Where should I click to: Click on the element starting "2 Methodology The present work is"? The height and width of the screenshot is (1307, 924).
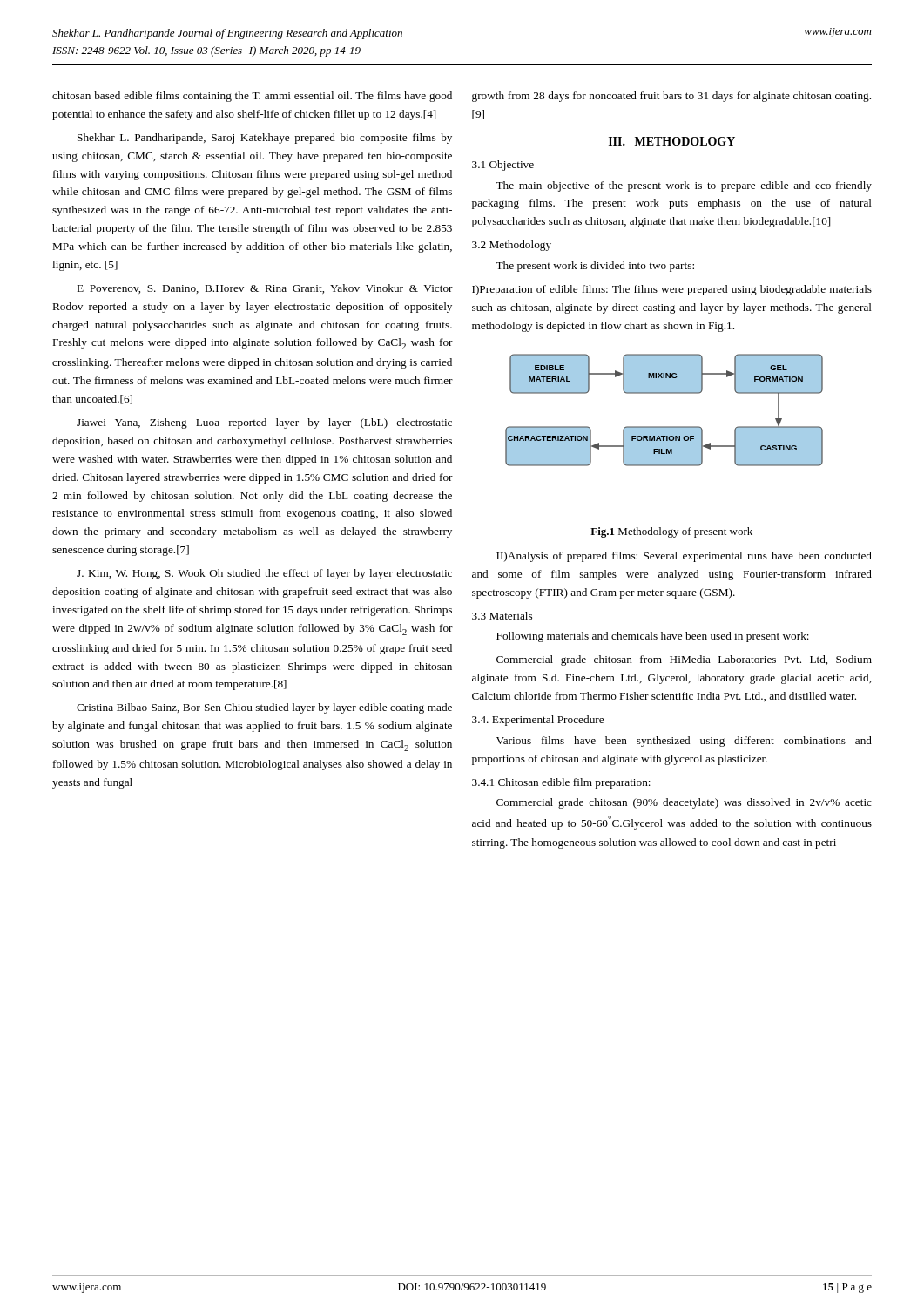[672, 286]
